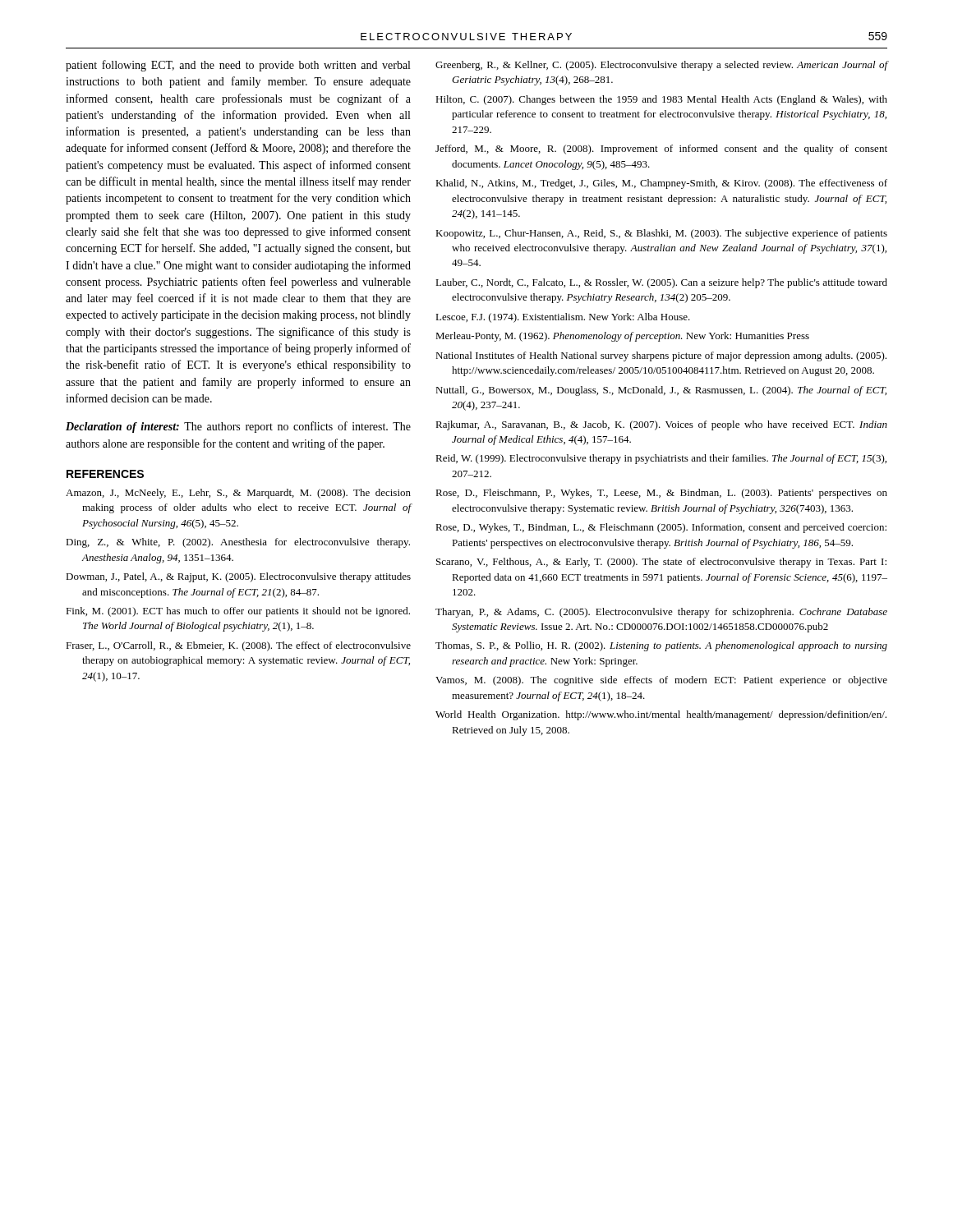This screenshot has width=953, height=1232.
Task: Find the text starting "Koopowitz, L., Chur-Hansen,"
Action: (x=661, y=248)
